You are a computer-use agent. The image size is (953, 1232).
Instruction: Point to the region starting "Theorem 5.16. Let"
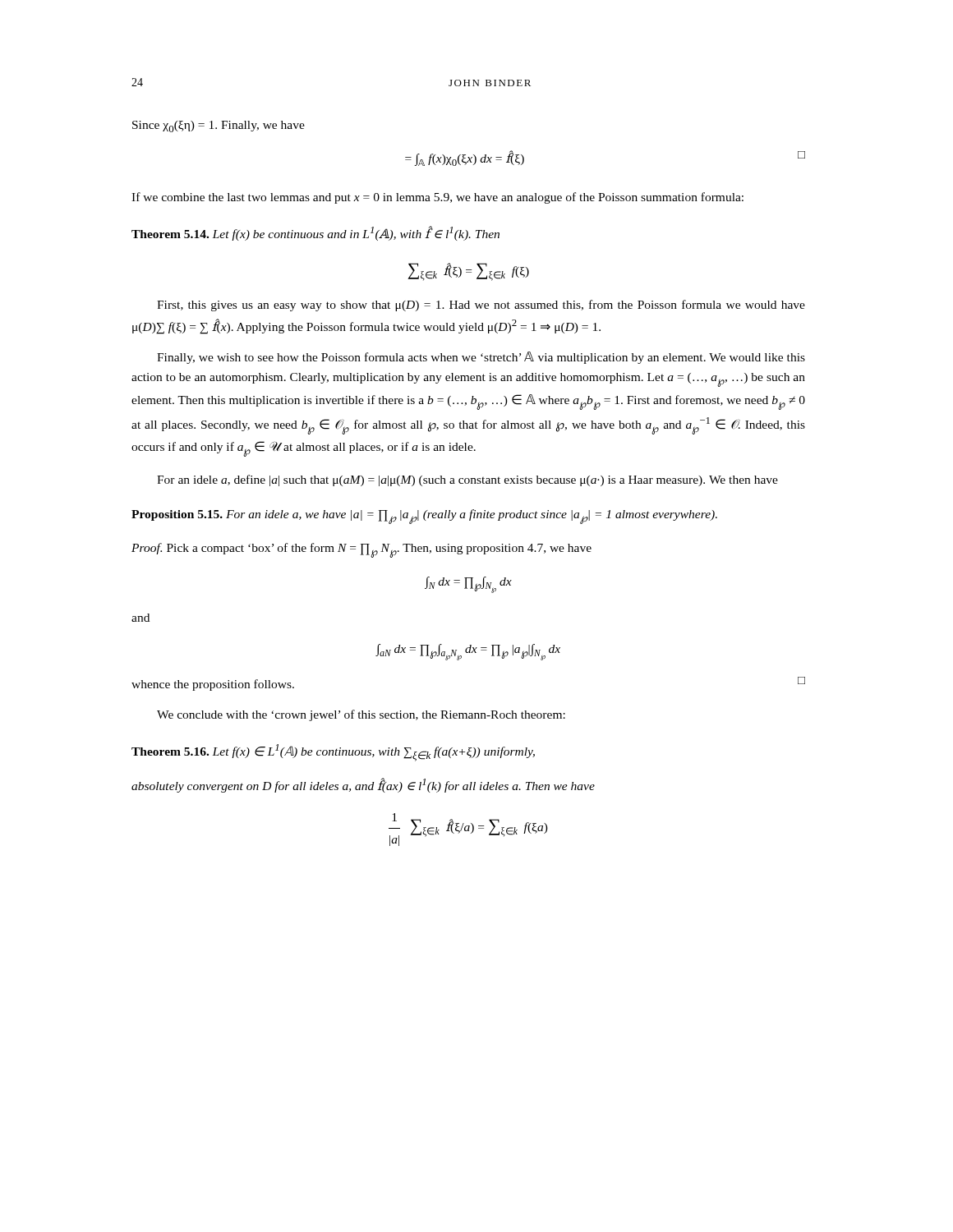[334, 751]
